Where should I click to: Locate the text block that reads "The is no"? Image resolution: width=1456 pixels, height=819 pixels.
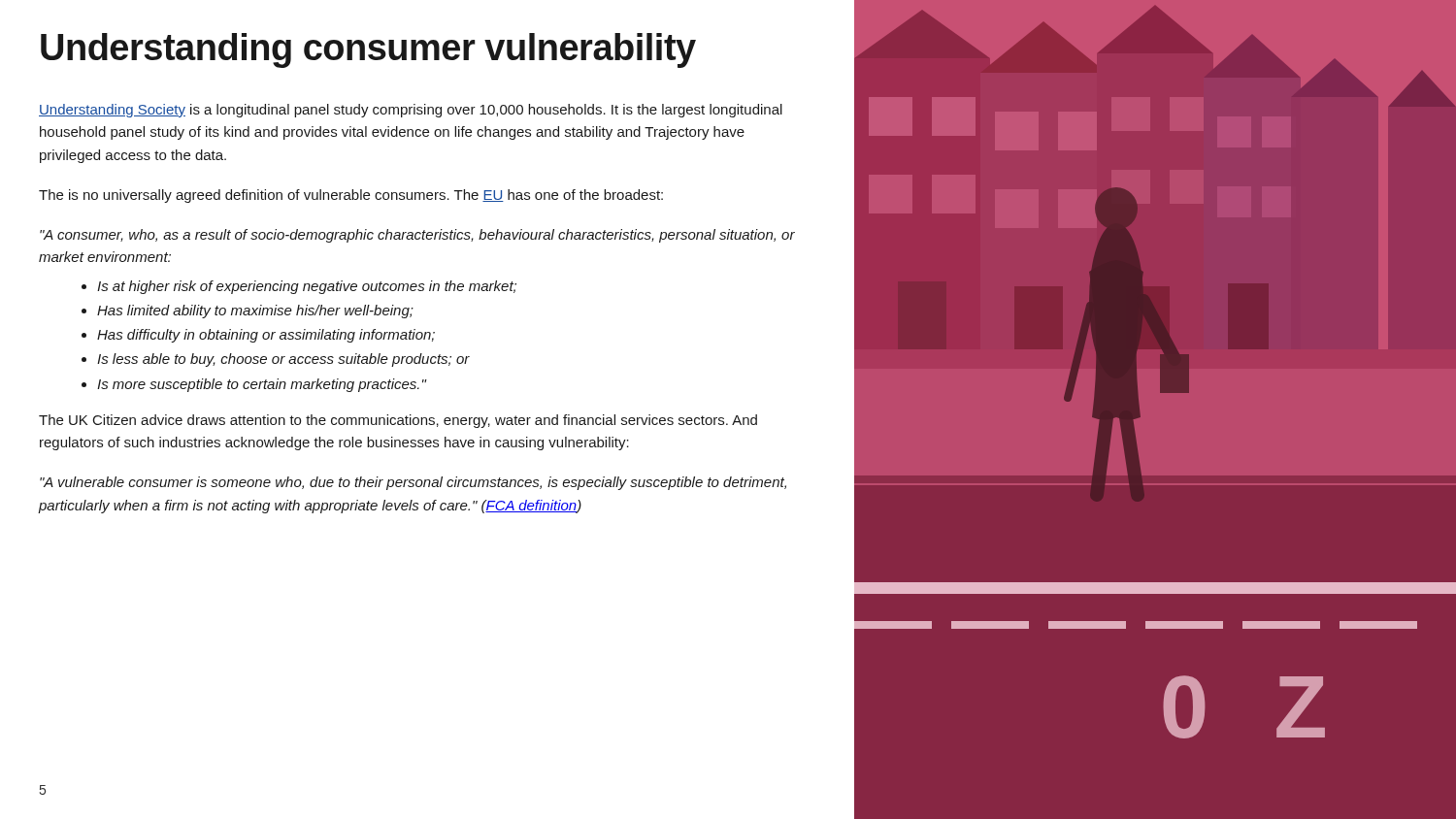[352, 194]
